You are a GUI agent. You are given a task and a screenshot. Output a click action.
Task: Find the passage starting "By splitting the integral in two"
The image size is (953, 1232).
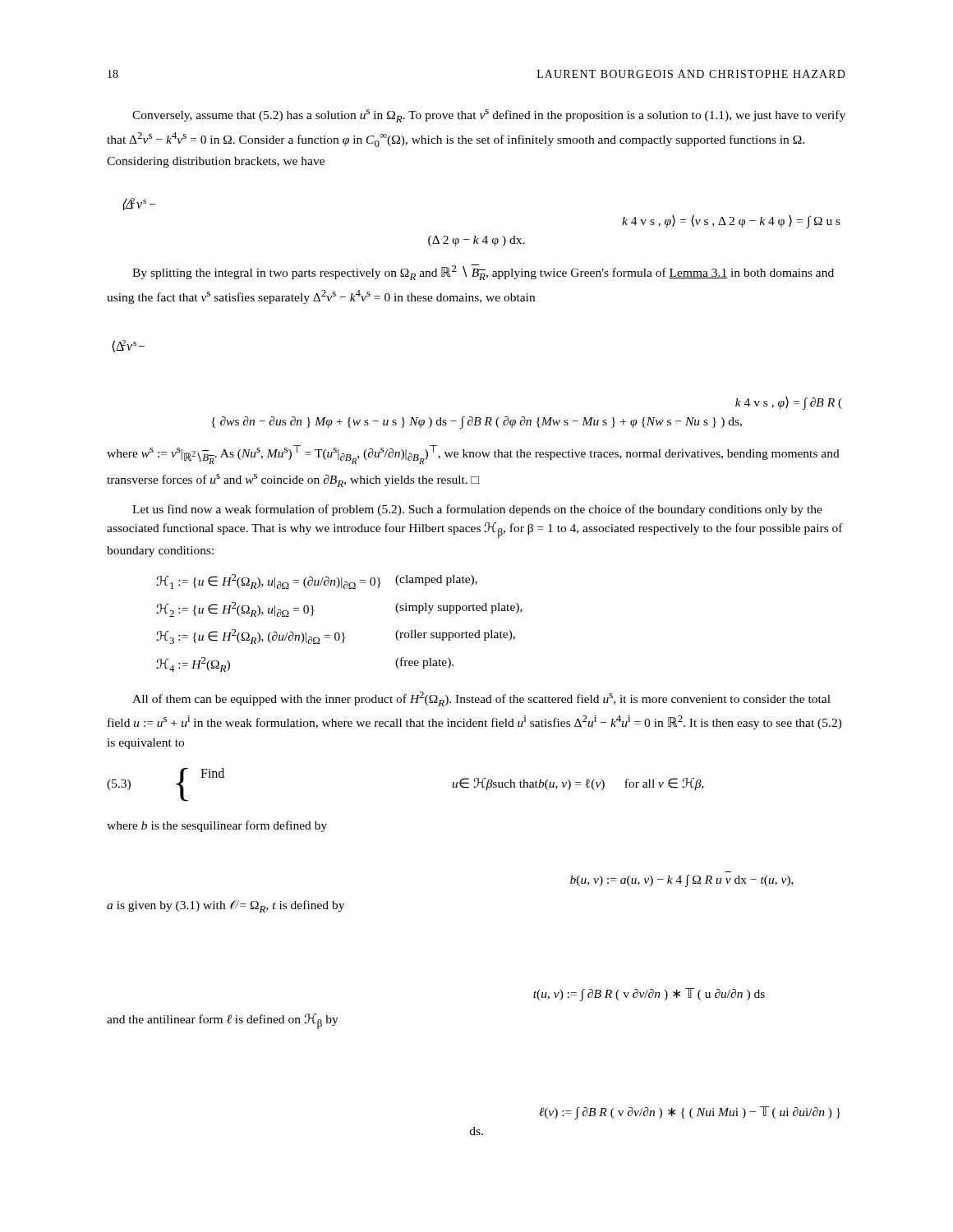pos(476,283)
